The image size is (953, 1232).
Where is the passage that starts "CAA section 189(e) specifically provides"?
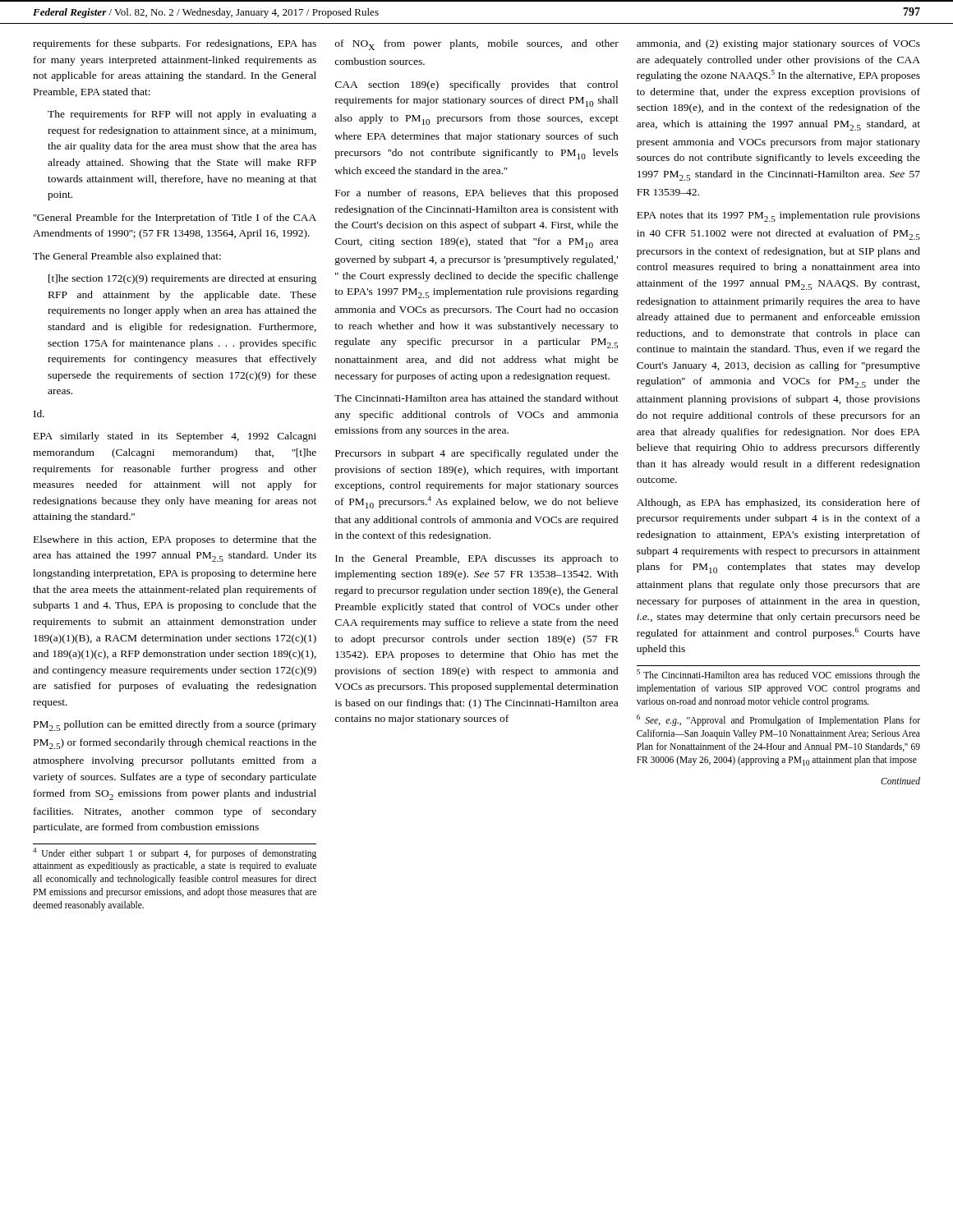pyautogui.click(x=476, y=127)
